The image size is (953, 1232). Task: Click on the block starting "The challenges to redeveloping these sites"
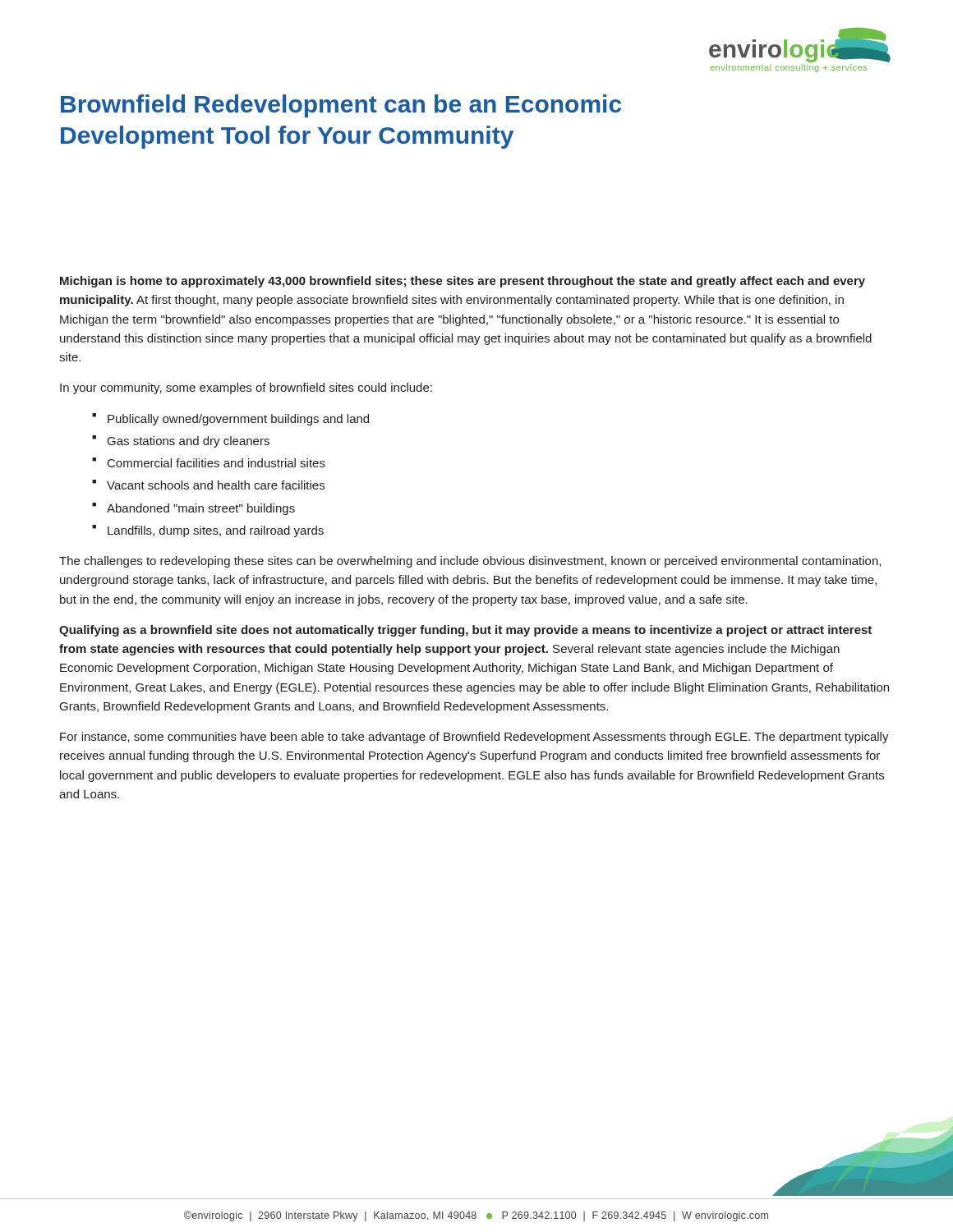point(476,580)
